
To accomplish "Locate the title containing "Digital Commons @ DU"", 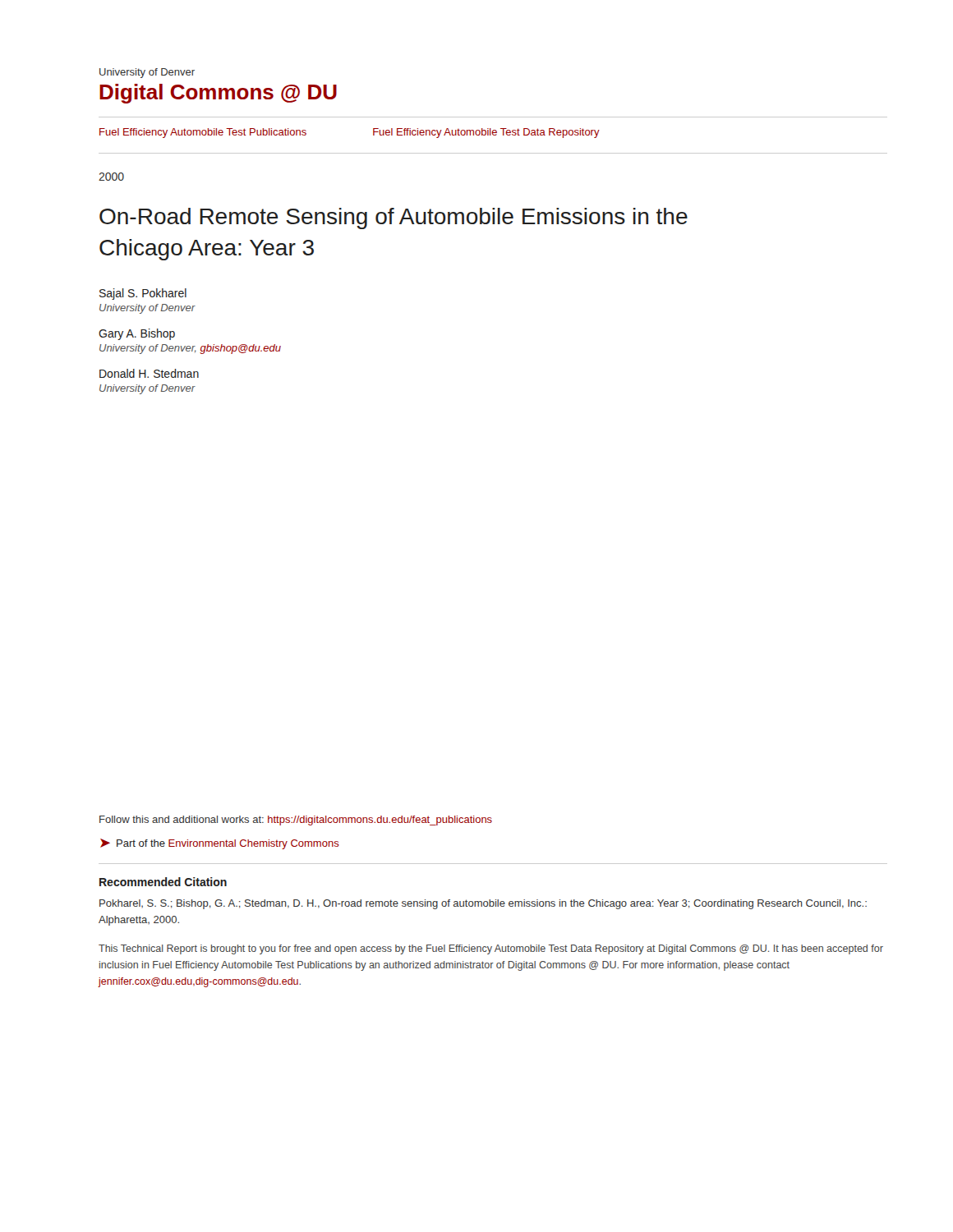I will 218,92.
